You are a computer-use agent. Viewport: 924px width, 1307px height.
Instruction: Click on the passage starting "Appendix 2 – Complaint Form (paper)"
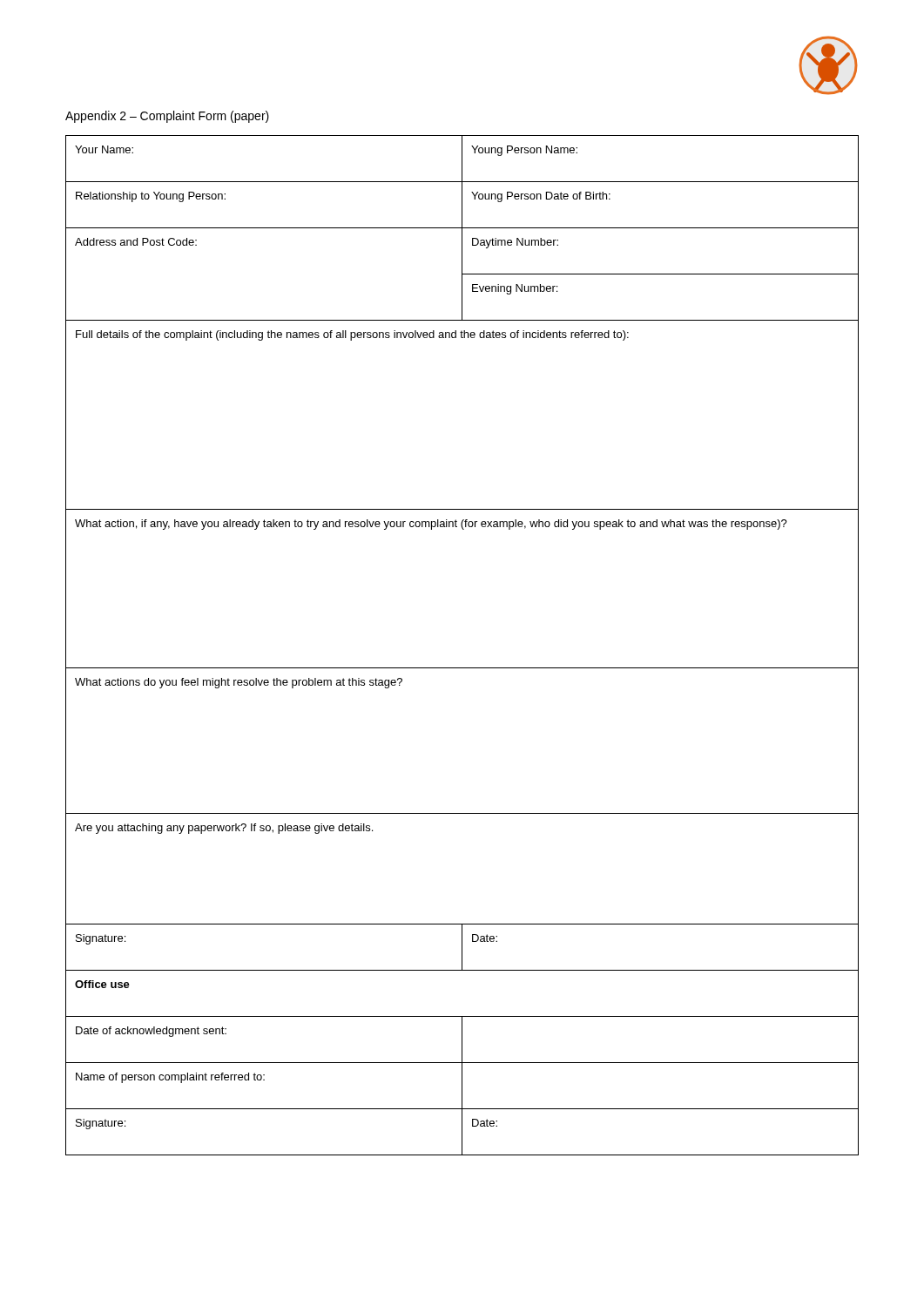click(x=167, y=116)
